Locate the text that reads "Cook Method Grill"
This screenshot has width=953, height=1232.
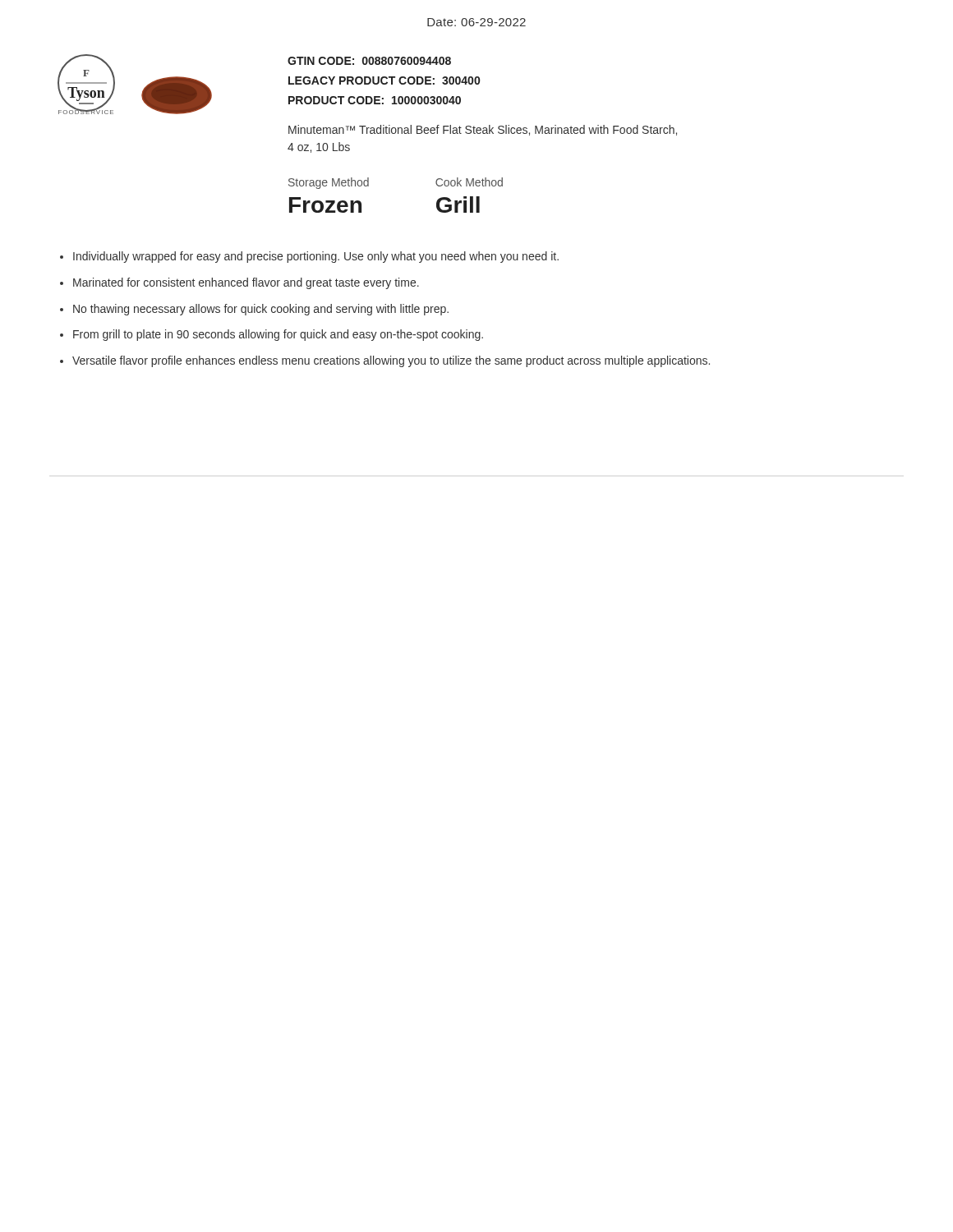tap(469, 197)
